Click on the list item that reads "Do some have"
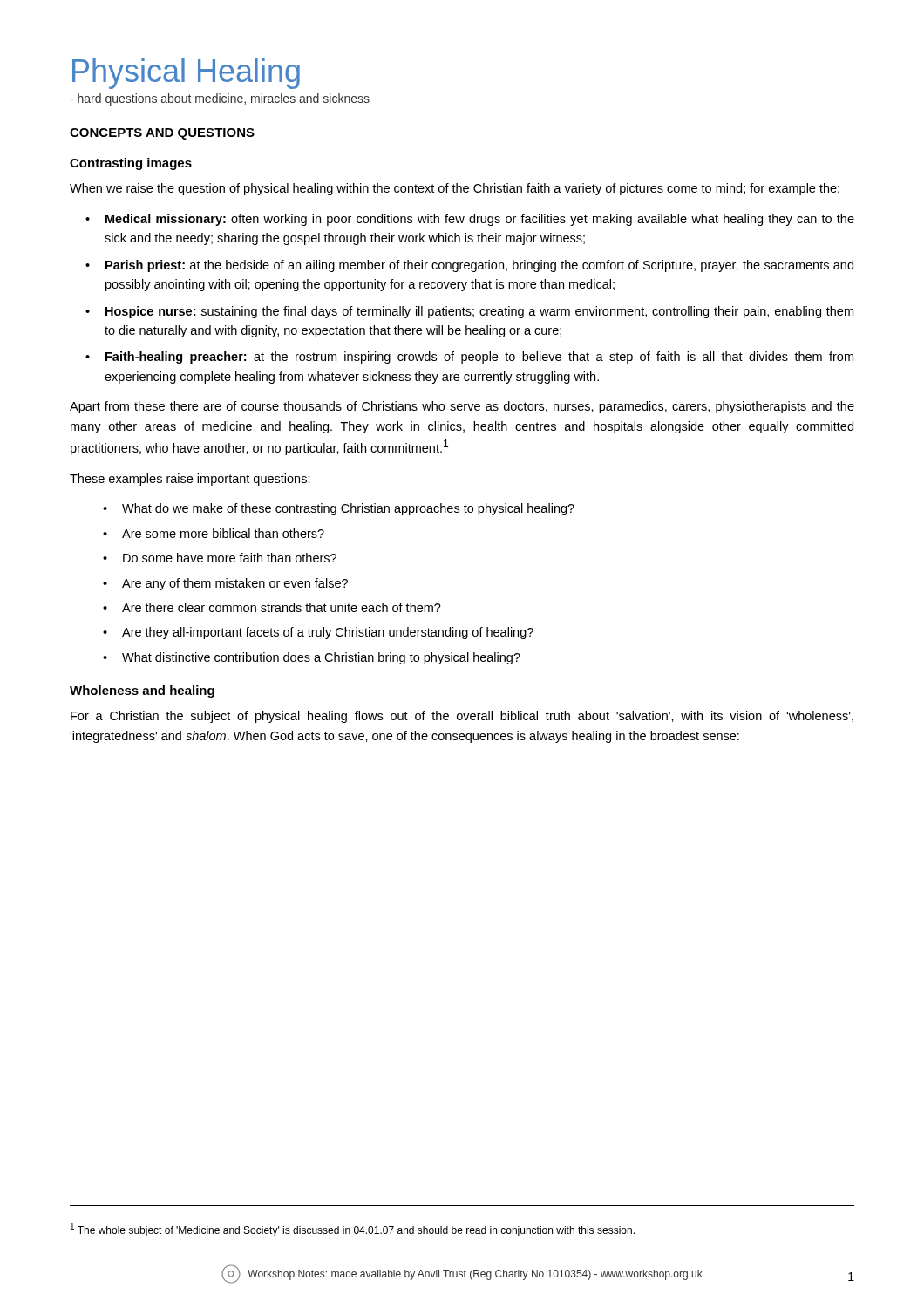Screen dimensions: 1308x924 (230, 558)
